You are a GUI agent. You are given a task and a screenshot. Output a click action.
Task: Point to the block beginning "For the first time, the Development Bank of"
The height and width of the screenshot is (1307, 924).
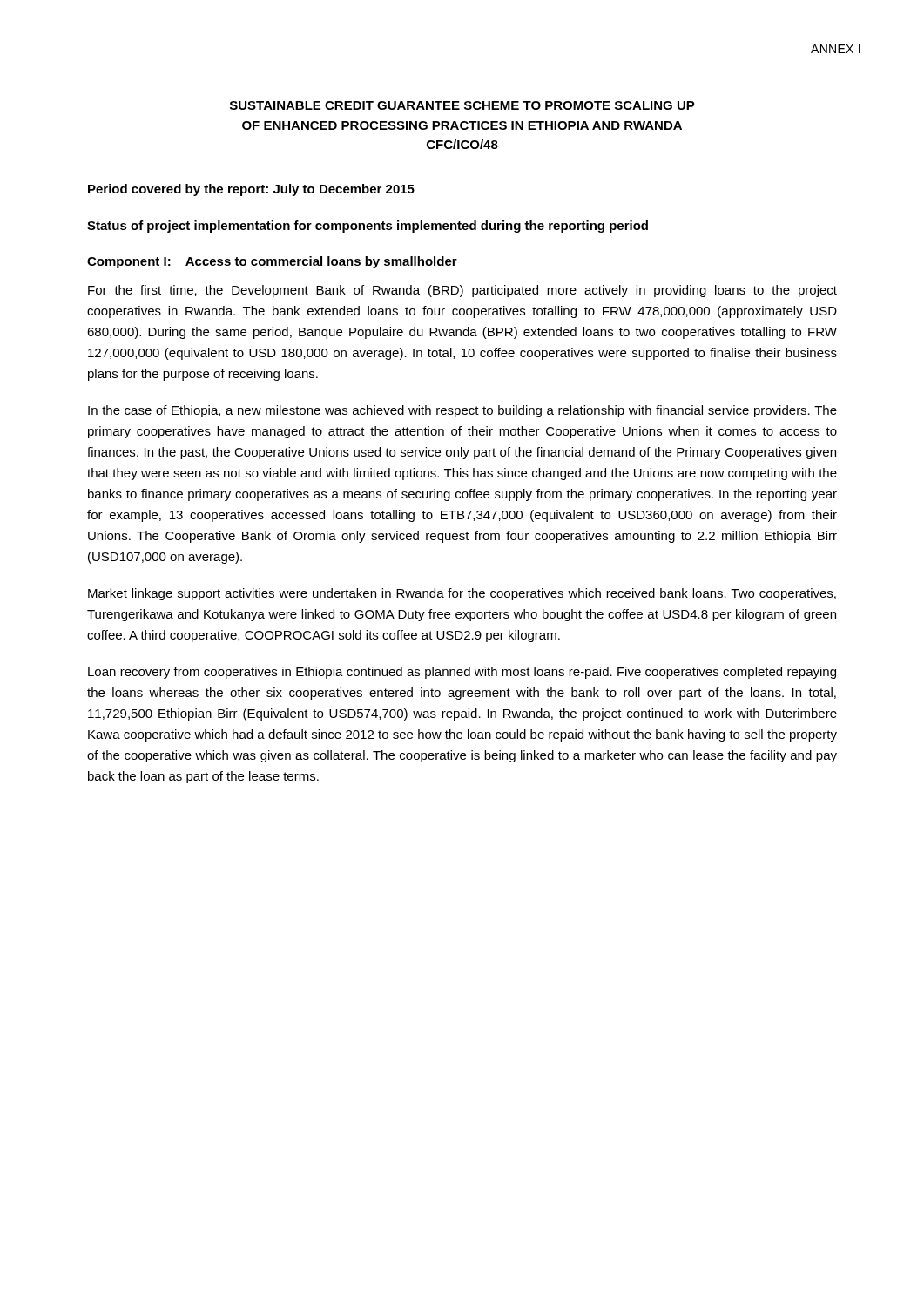click(462, 332)
